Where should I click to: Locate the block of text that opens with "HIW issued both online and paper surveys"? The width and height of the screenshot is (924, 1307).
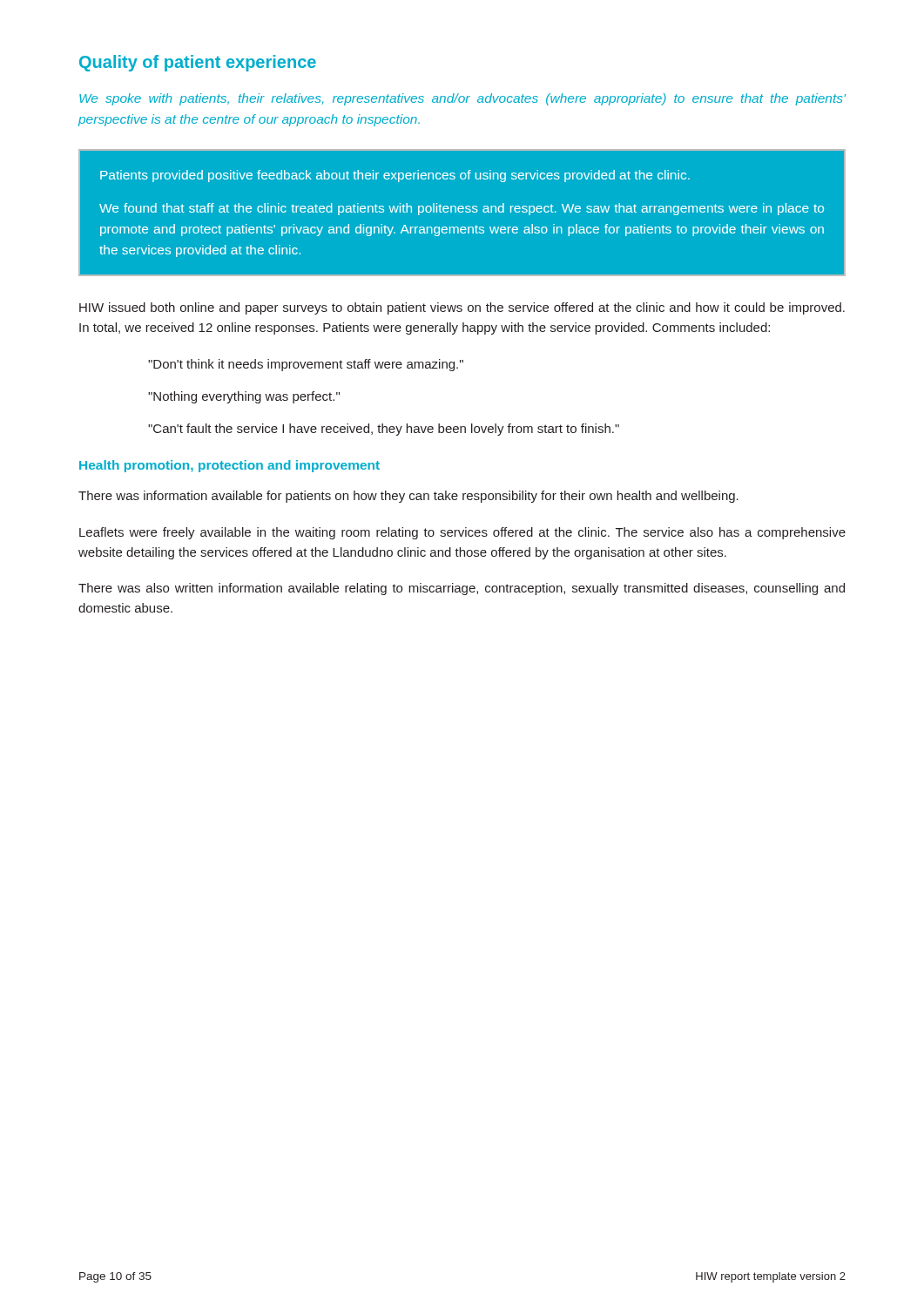click(462, 317)
